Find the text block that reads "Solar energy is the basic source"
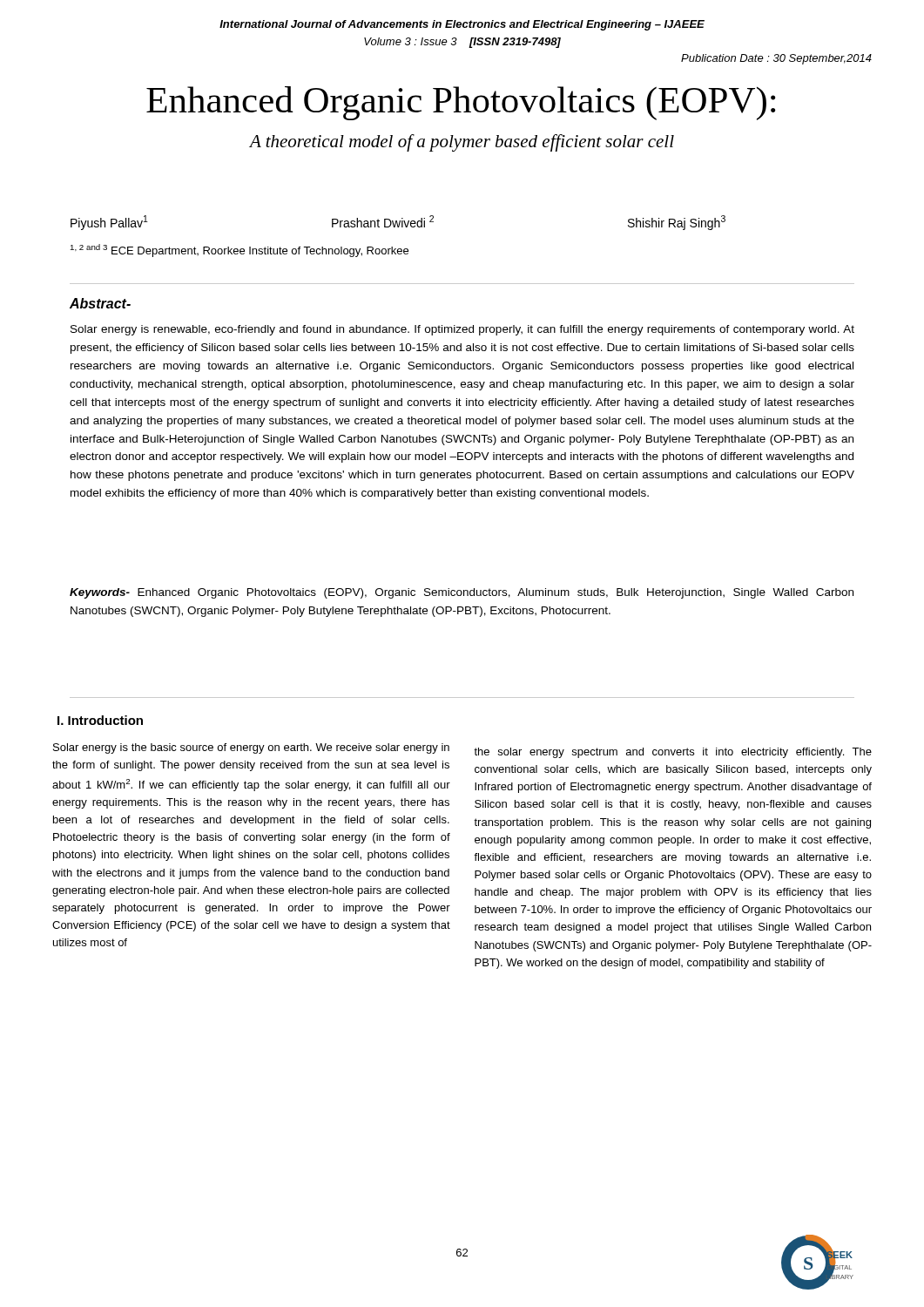The image size is (924, 1307). coord(251,845)
